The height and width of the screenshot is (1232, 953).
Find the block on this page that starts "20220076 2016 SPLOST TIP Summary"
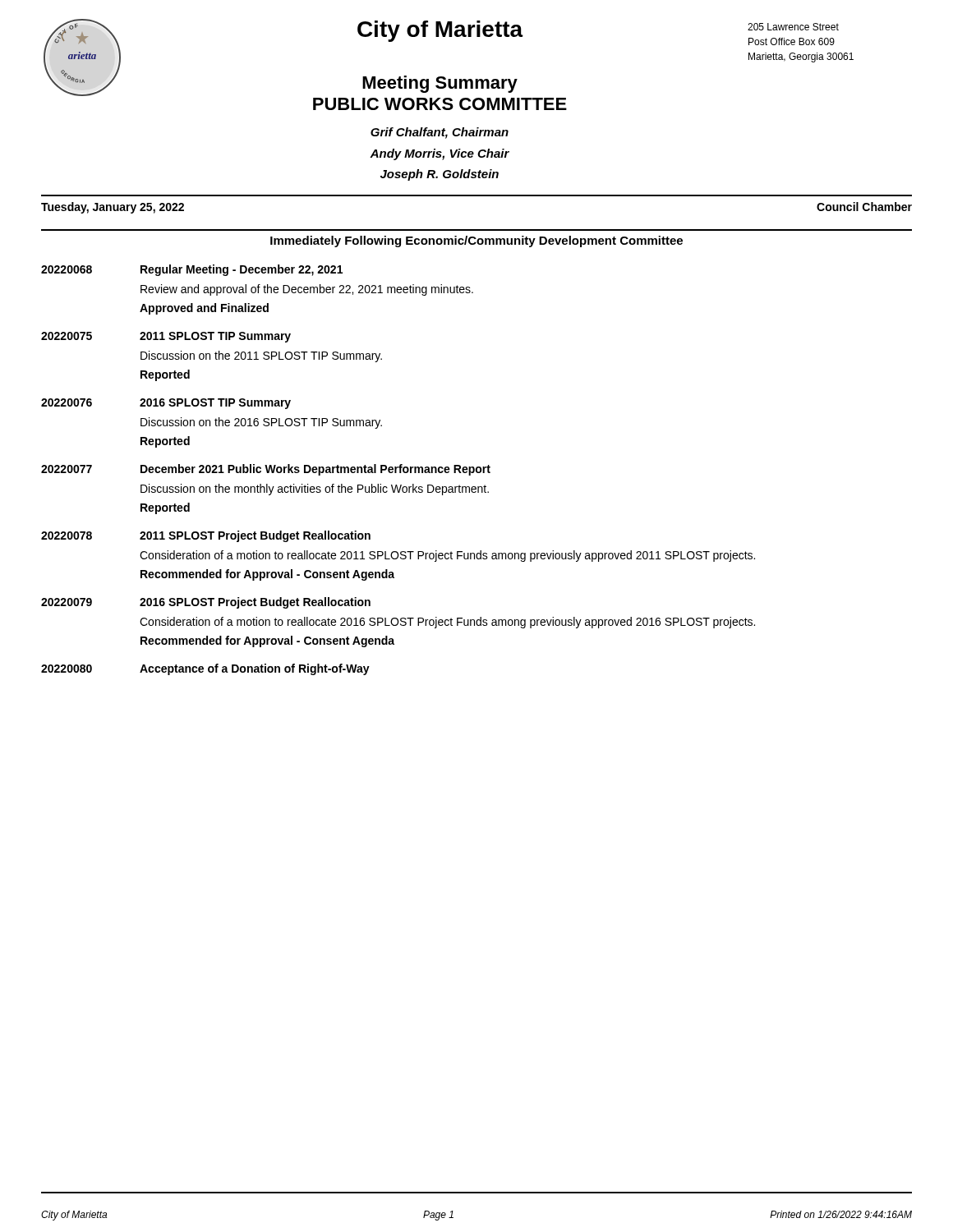166,404
